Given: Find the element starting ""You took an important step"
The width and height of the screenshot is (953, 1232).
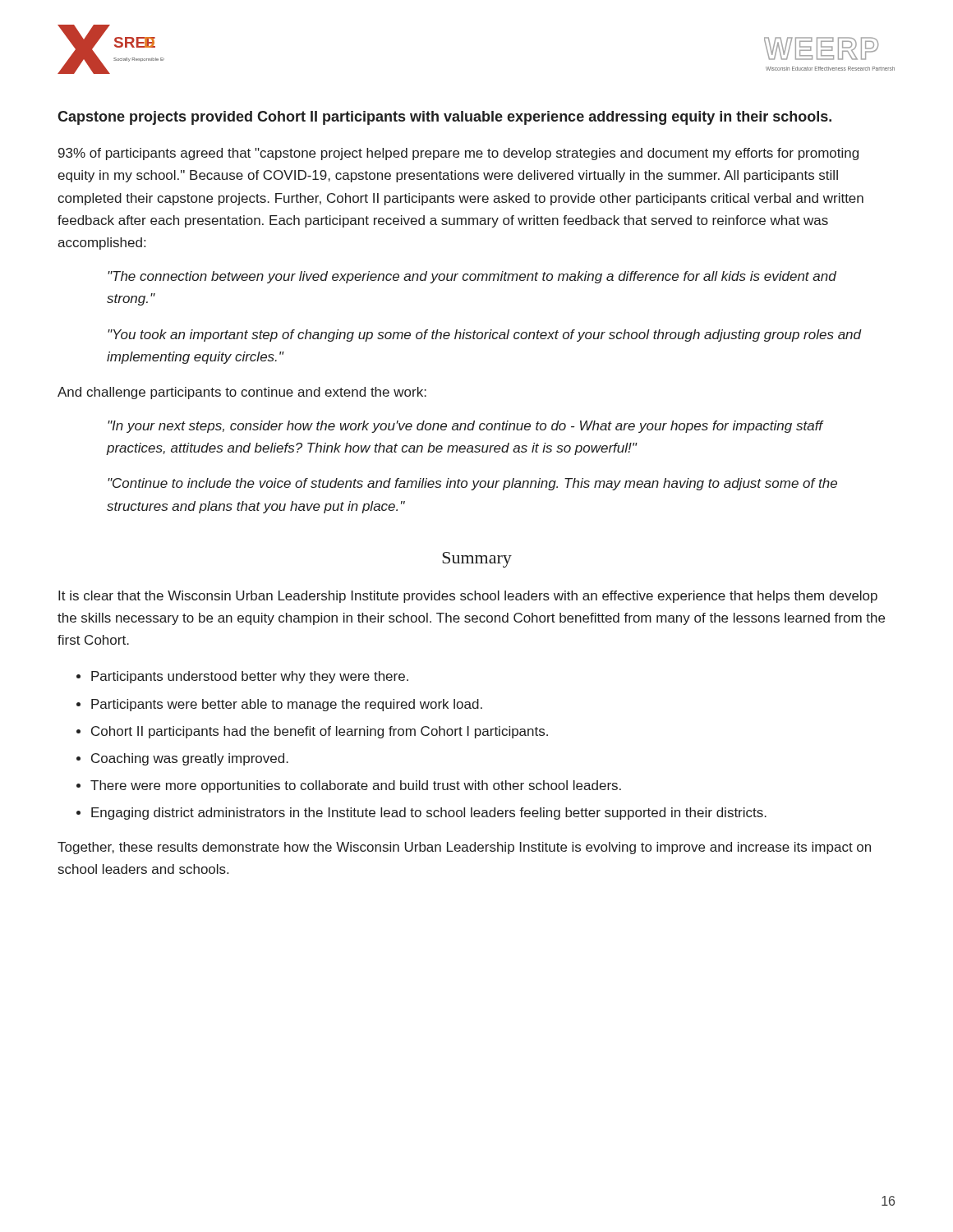Looking at the screenshot, I should coord(484,345).
